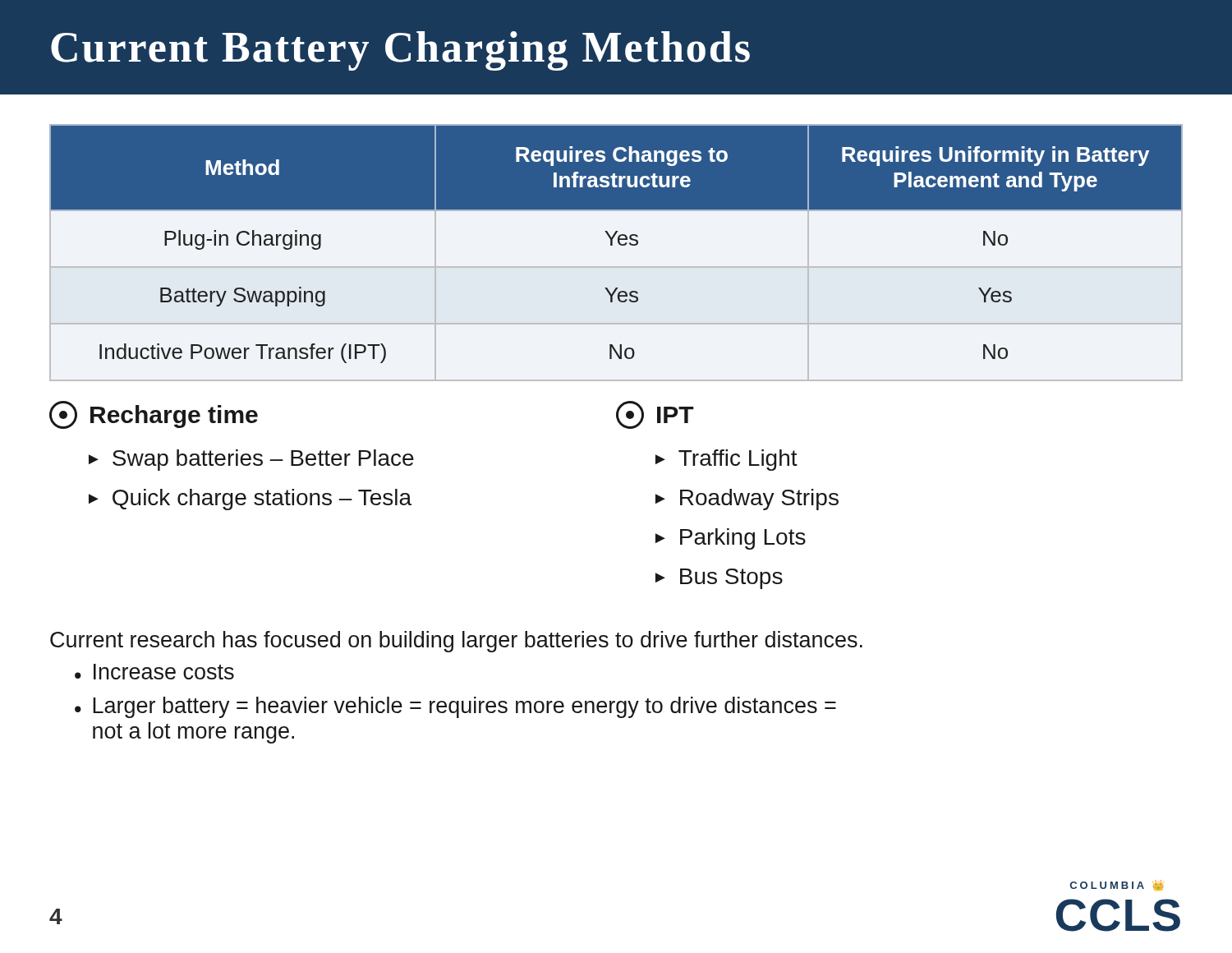Navigate to the block starting "Current Battery Charging Methods"
The height and width of the screenshot is (953, 1232).
(616, 47)
